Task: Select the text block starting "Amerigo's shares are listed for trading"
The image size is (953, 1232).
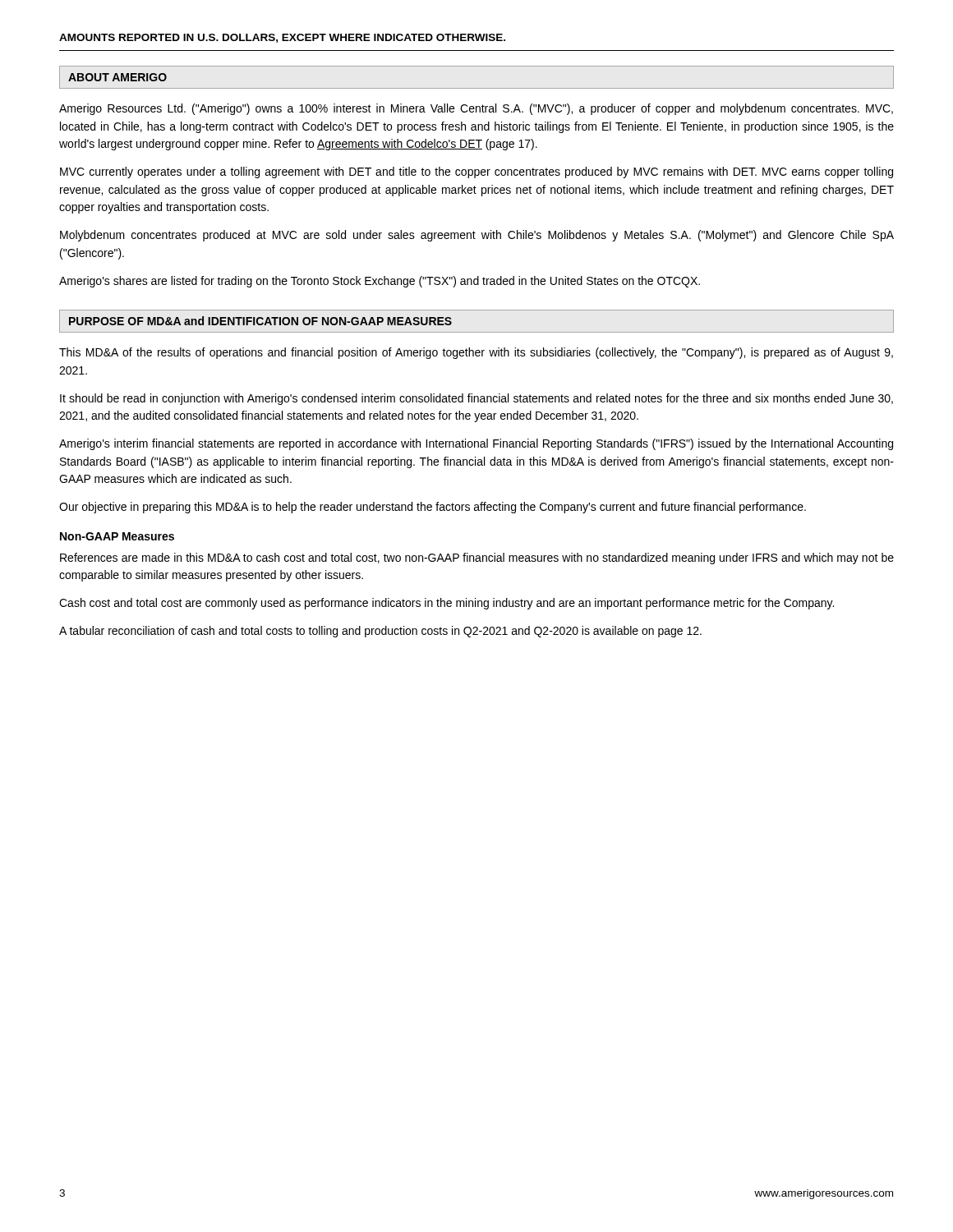Action: 380,280
